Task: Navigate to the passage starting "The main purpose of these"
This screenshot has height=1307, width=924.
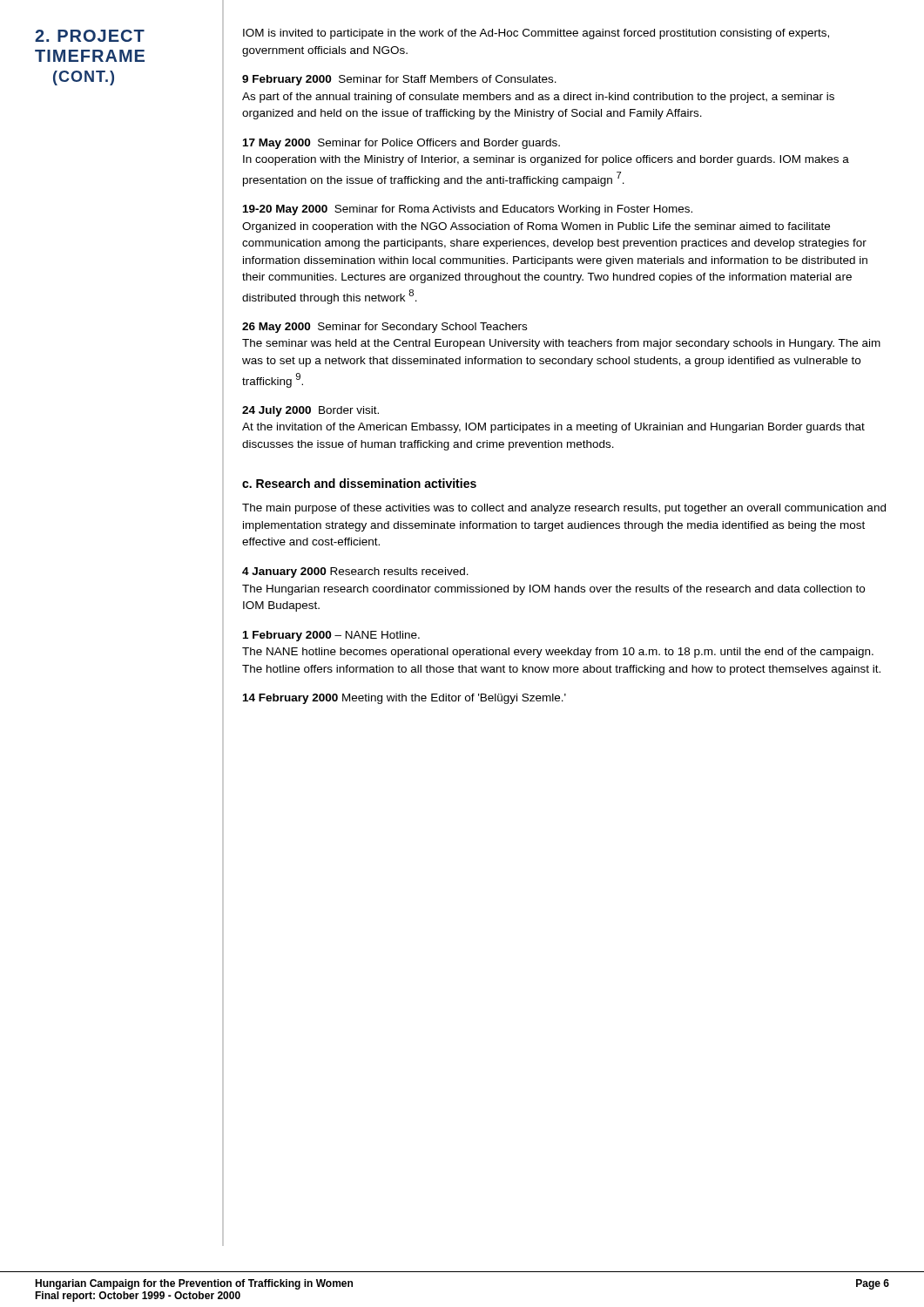Action: [564, 525]
